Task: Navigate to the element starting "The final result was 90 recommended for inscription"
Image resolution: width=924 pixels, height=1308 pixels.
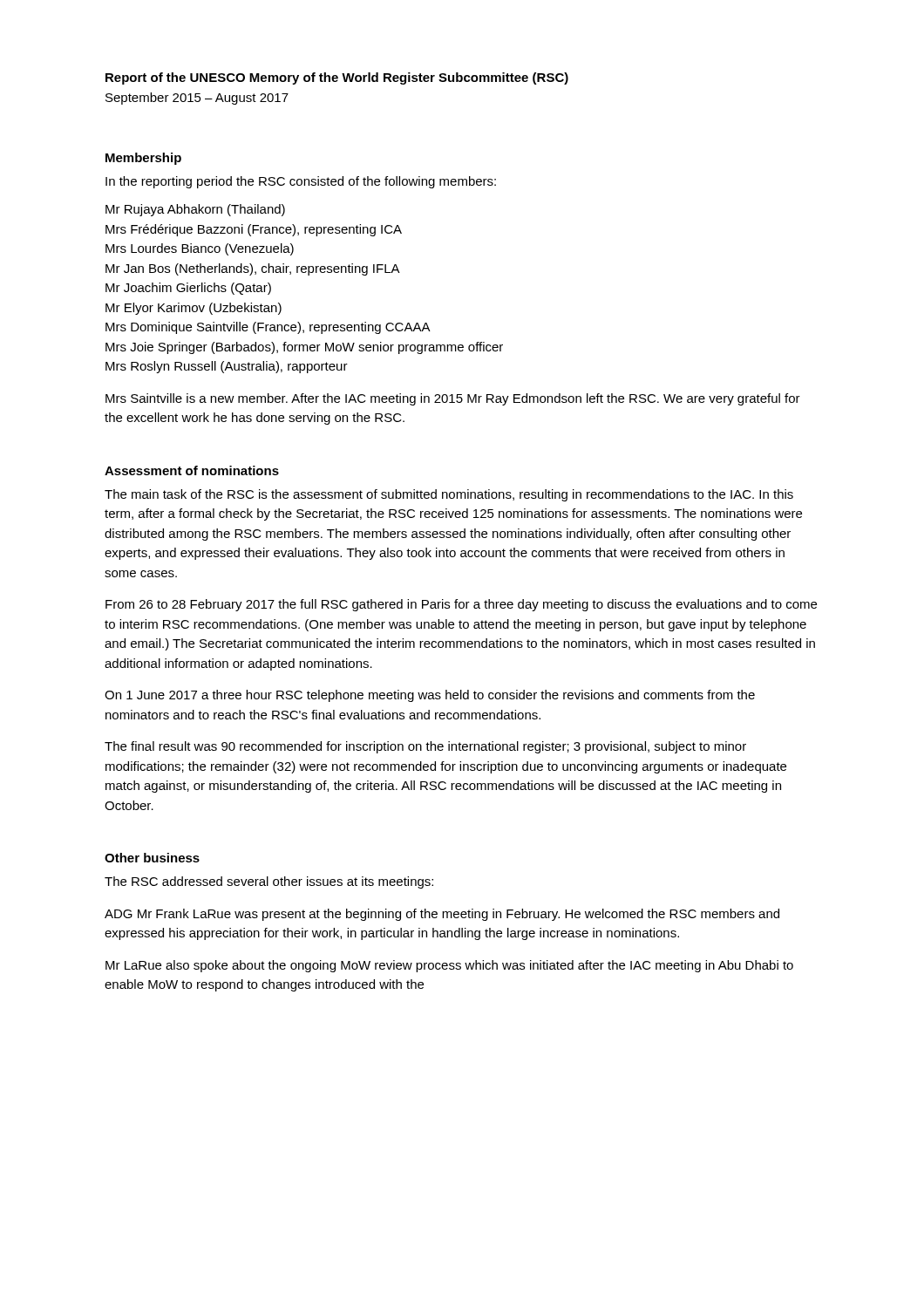Action: (x=446, y=775)
